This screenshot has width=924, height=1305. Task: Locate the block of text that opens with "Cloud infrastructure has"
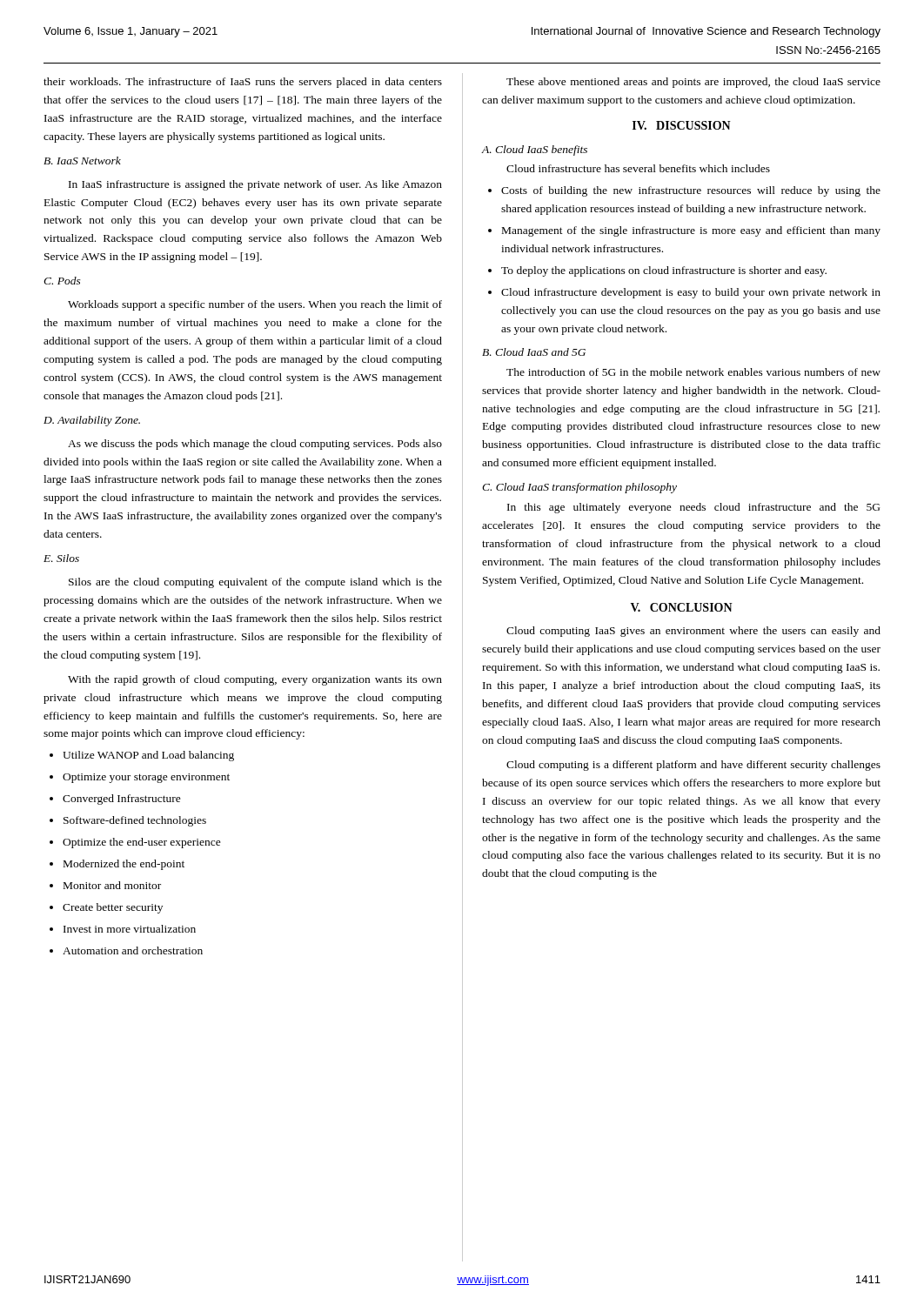693,170
